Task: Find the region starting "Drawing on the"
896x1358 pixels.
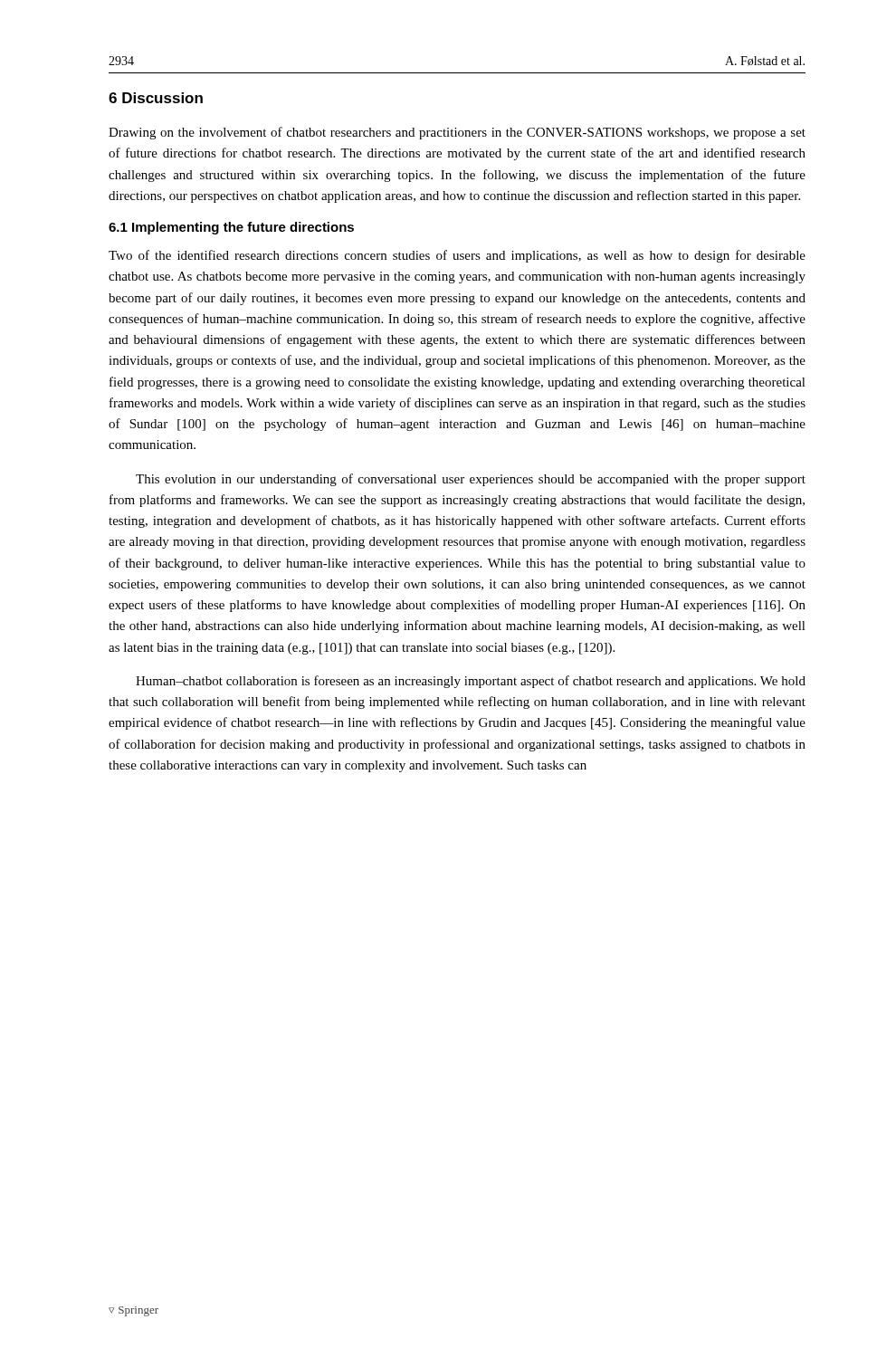Action: click(457, 164)
